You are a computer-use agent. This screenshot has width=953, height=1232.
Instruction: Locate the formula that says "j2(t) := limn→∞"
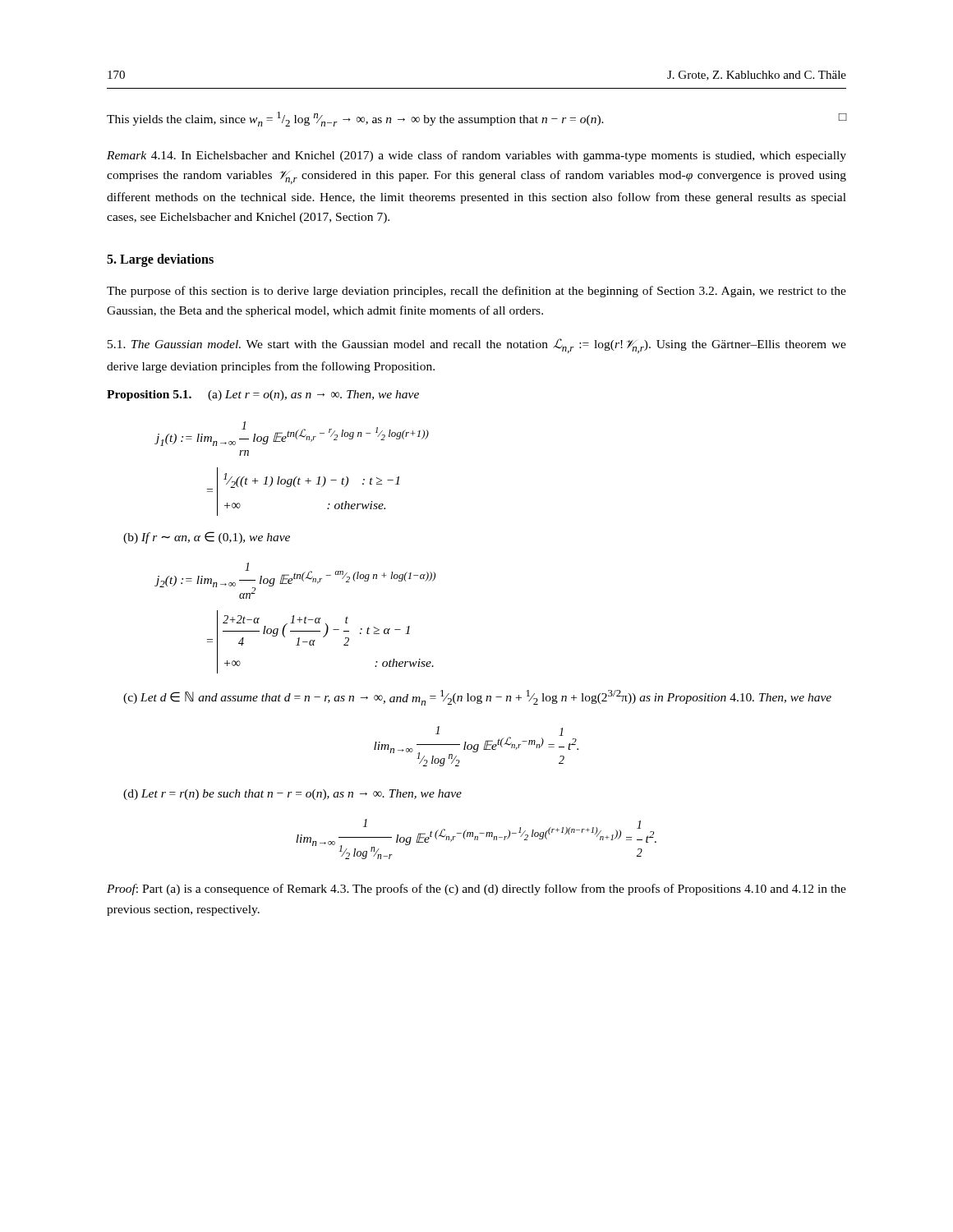click(296, 581)
